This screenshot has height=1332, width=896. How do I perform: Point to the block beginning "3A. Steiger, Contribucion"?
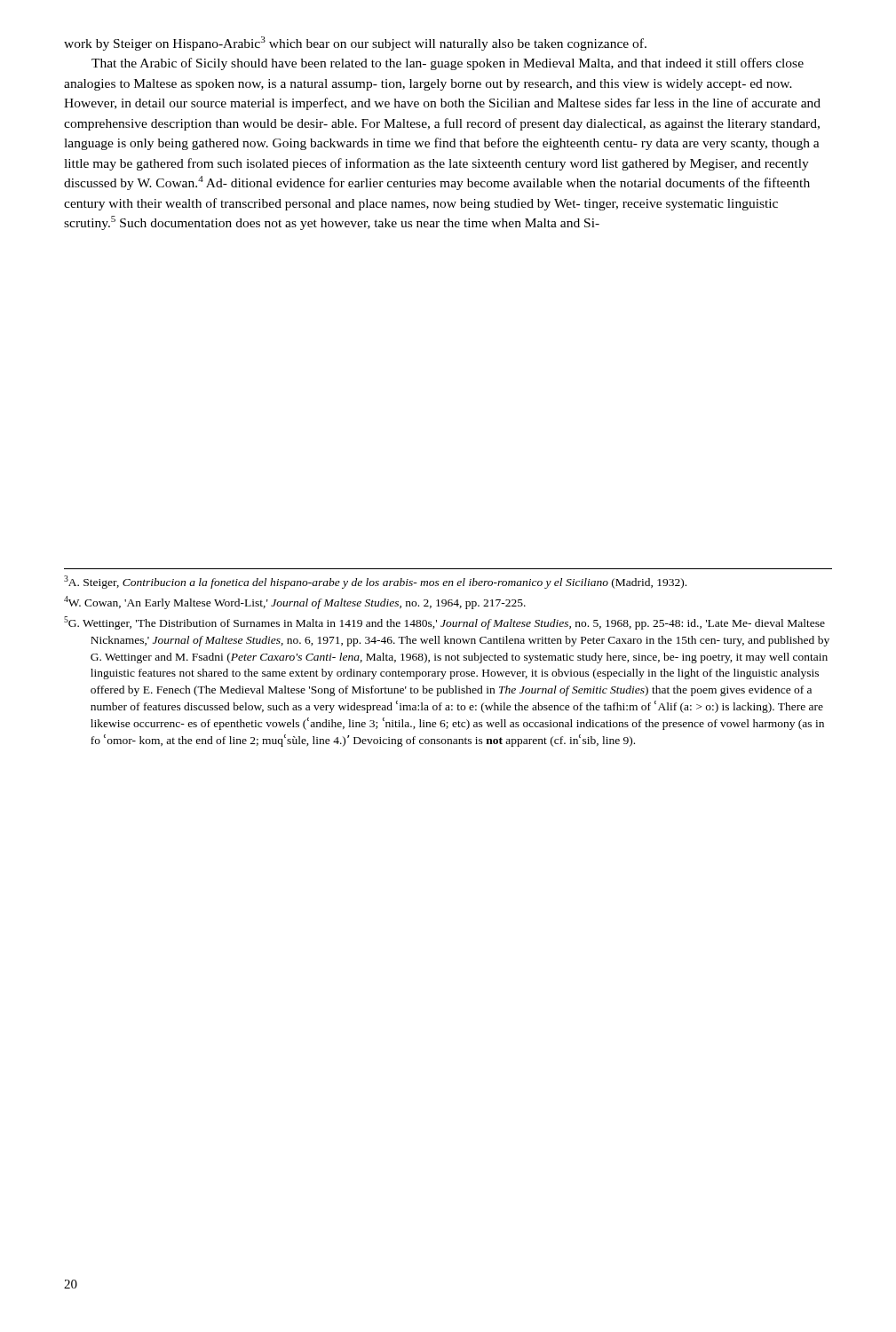(x=448, y=661)
